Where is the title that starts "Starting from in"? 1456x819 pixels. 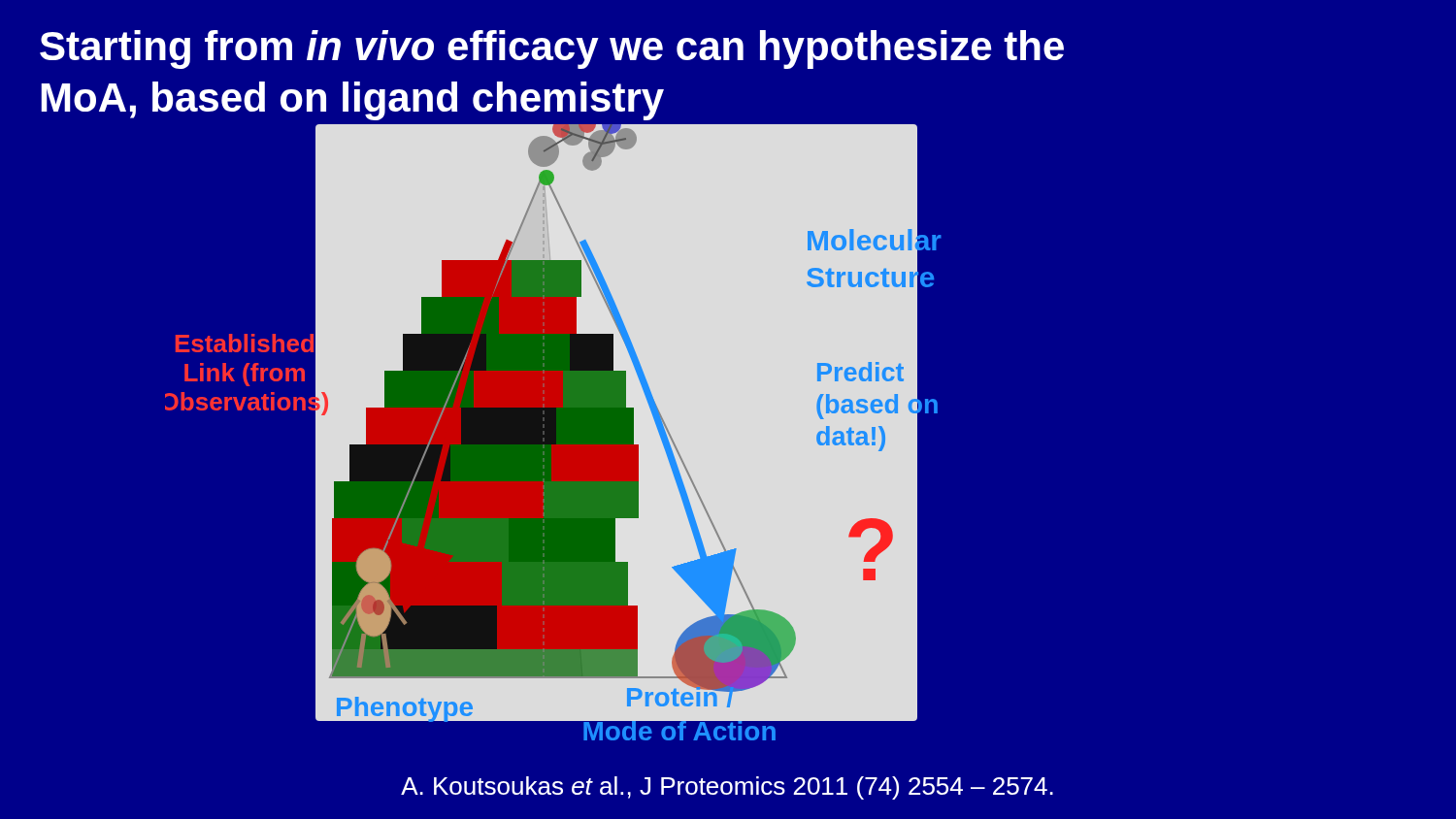pyautogui.click(x=728, y=72)
